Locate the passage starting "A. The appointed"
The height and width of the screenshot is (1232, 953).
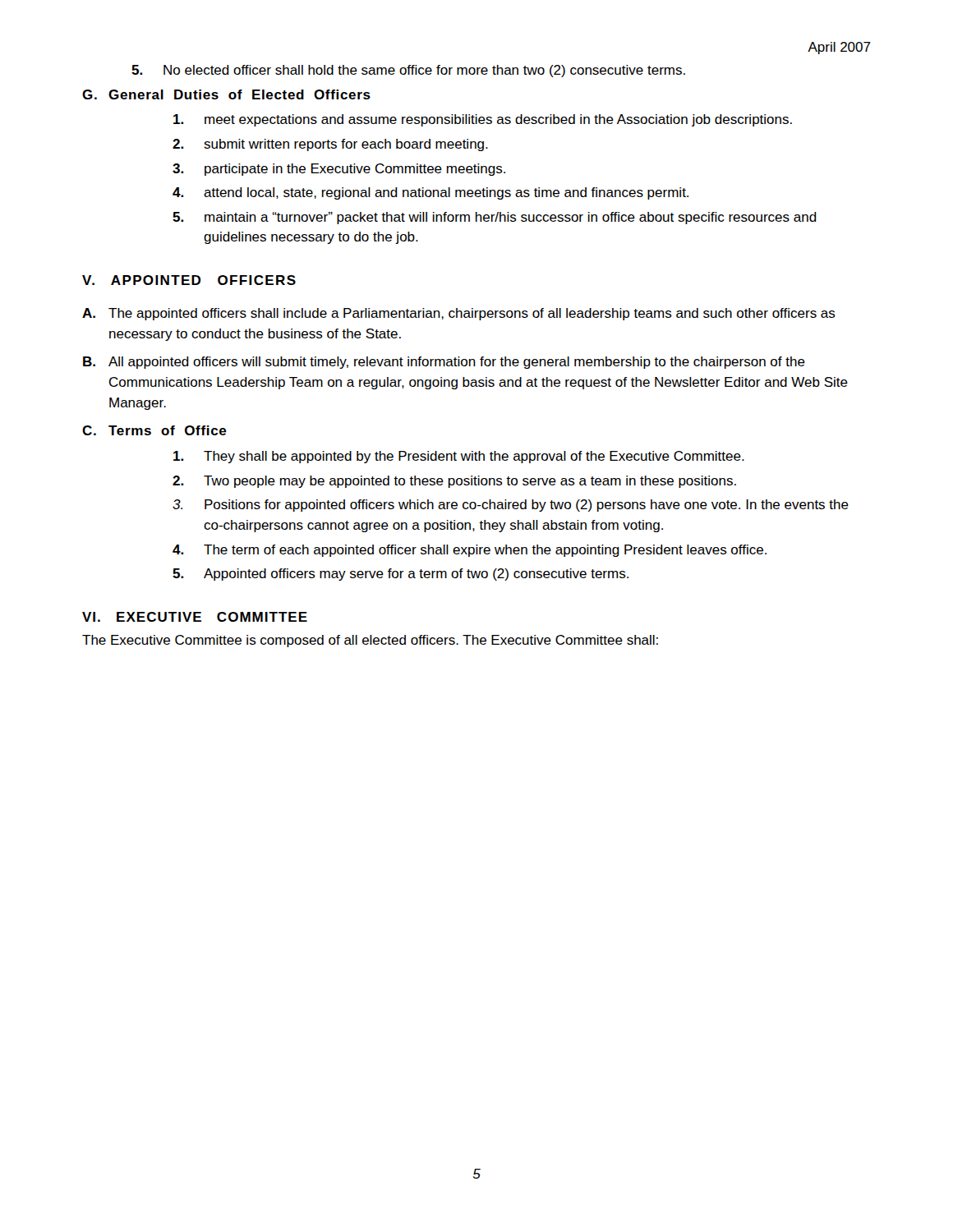coord(476,324)
